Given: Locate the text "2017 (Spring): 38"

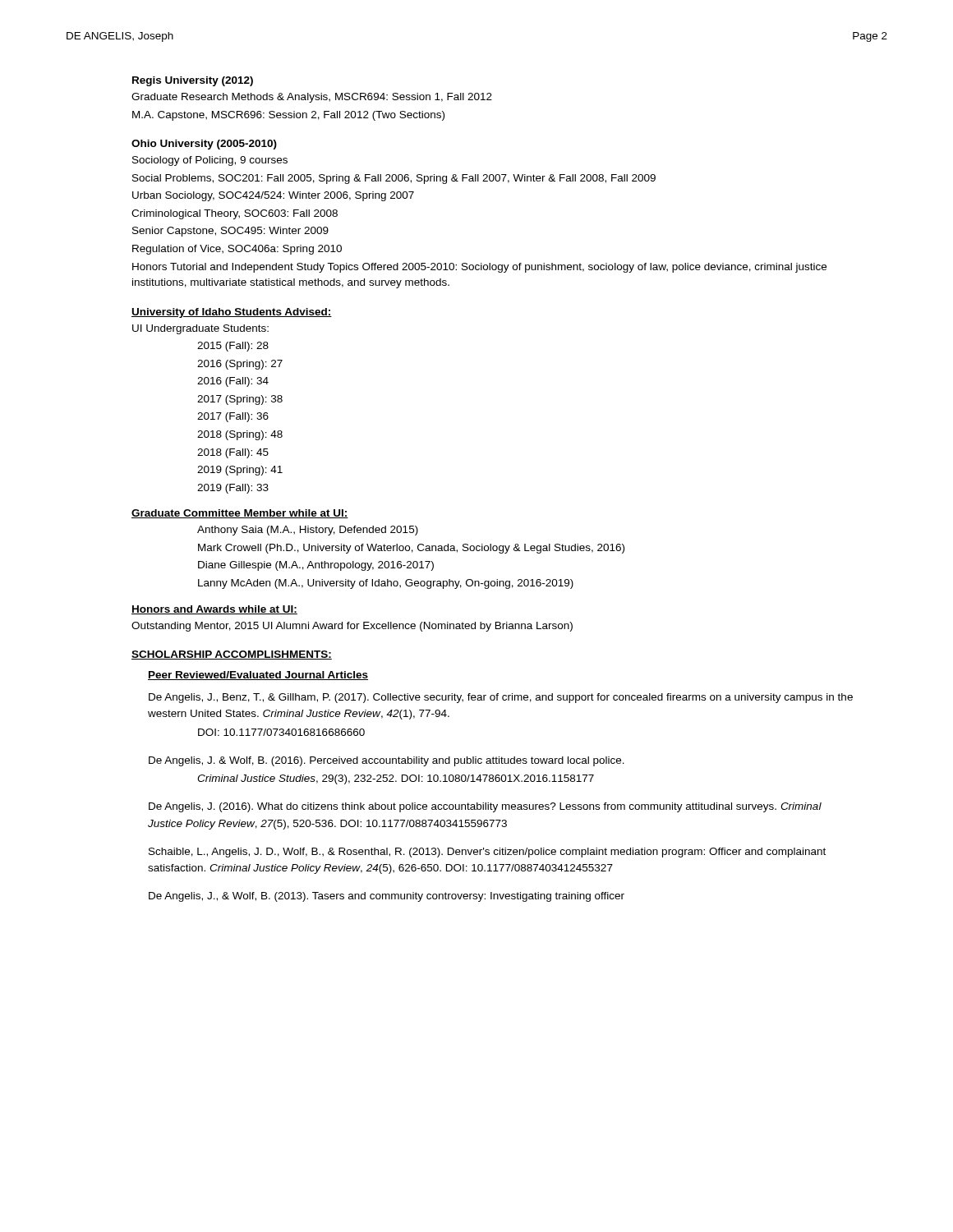Looking at the screenshot, I should tap(240, 400).
